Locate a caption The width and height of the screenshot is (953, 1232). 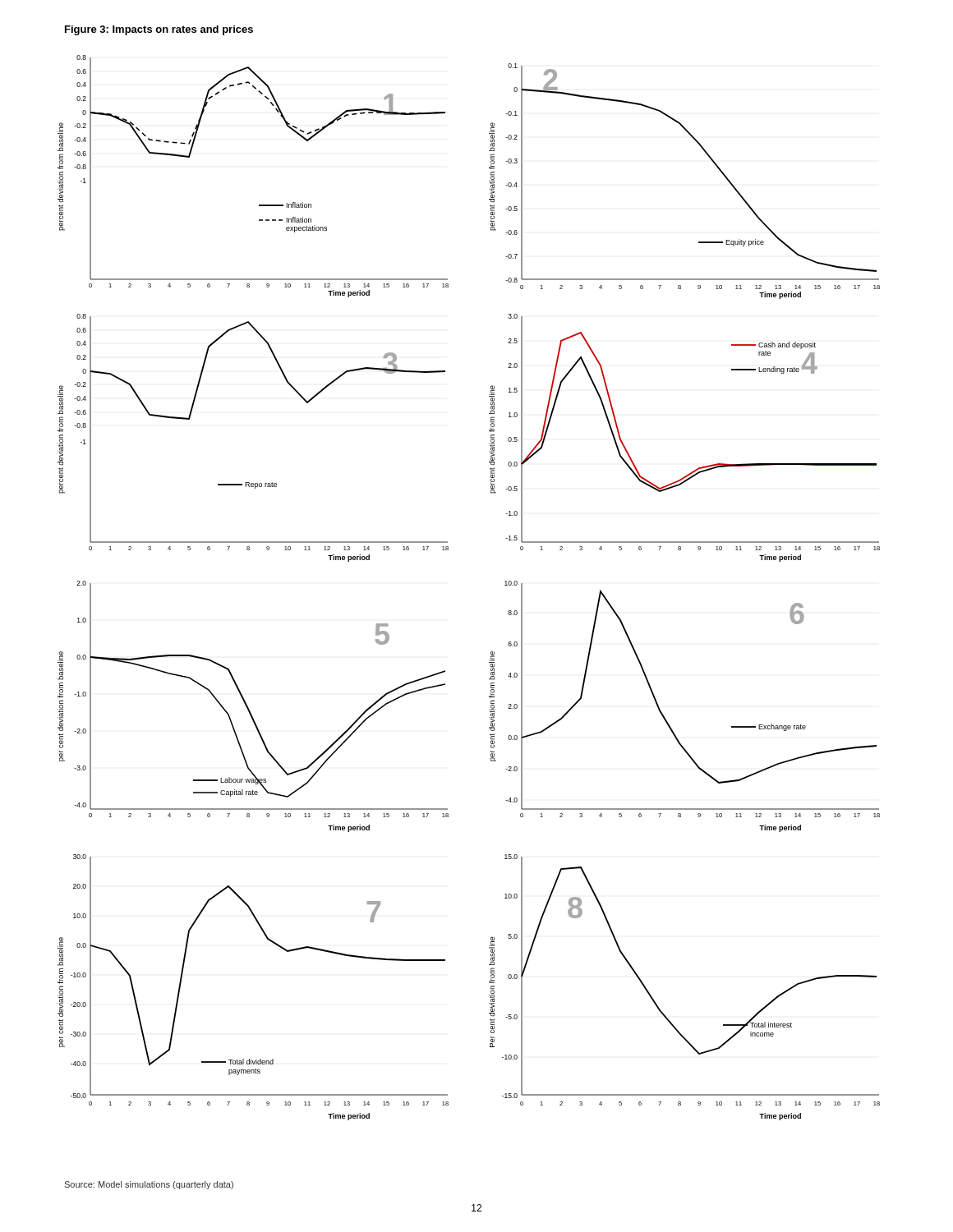click(x=159, y=29)
